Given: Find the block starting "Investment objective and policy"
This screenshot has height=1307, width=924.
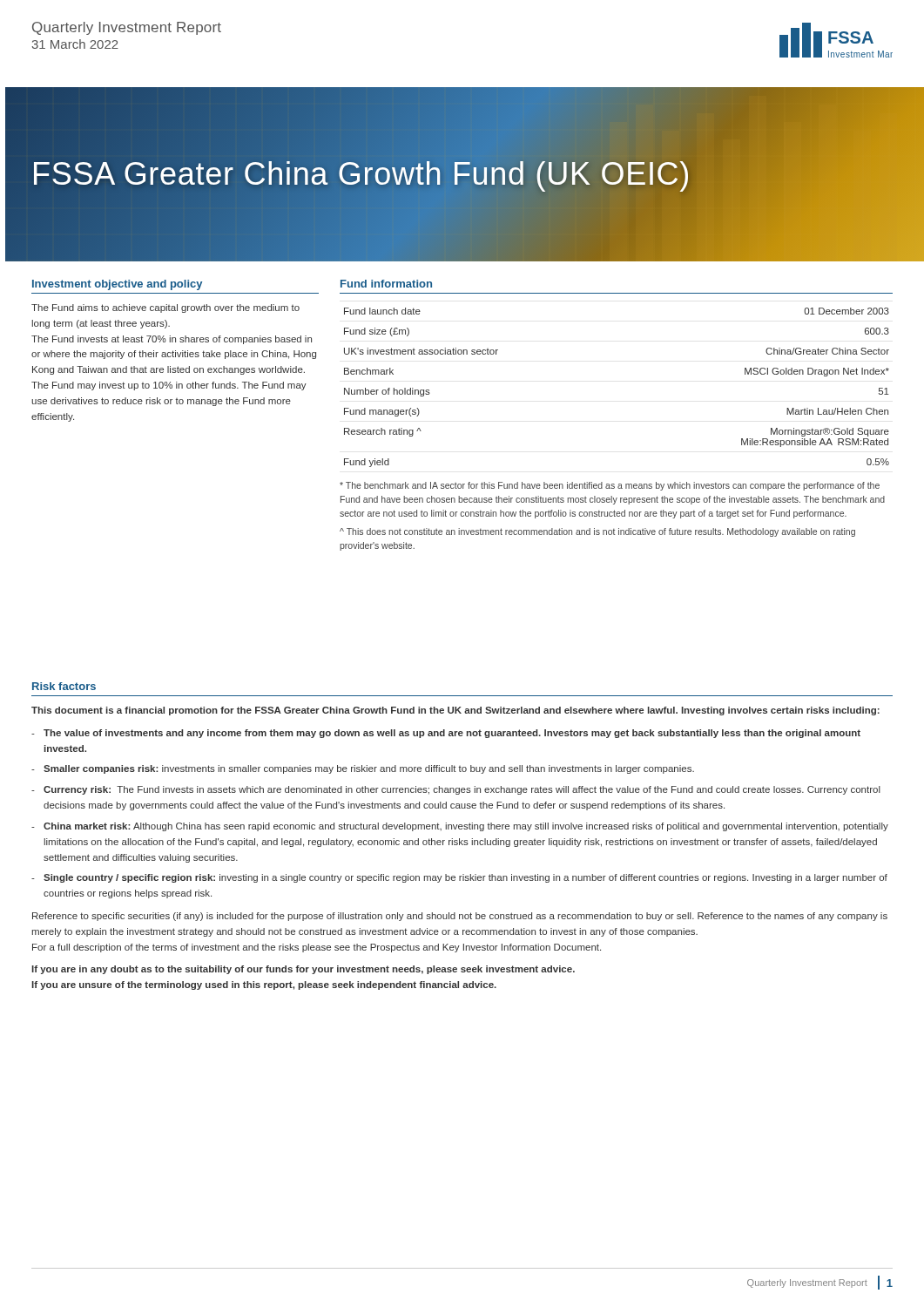Looking at the screenshot, I should click(x=117, y=284).
